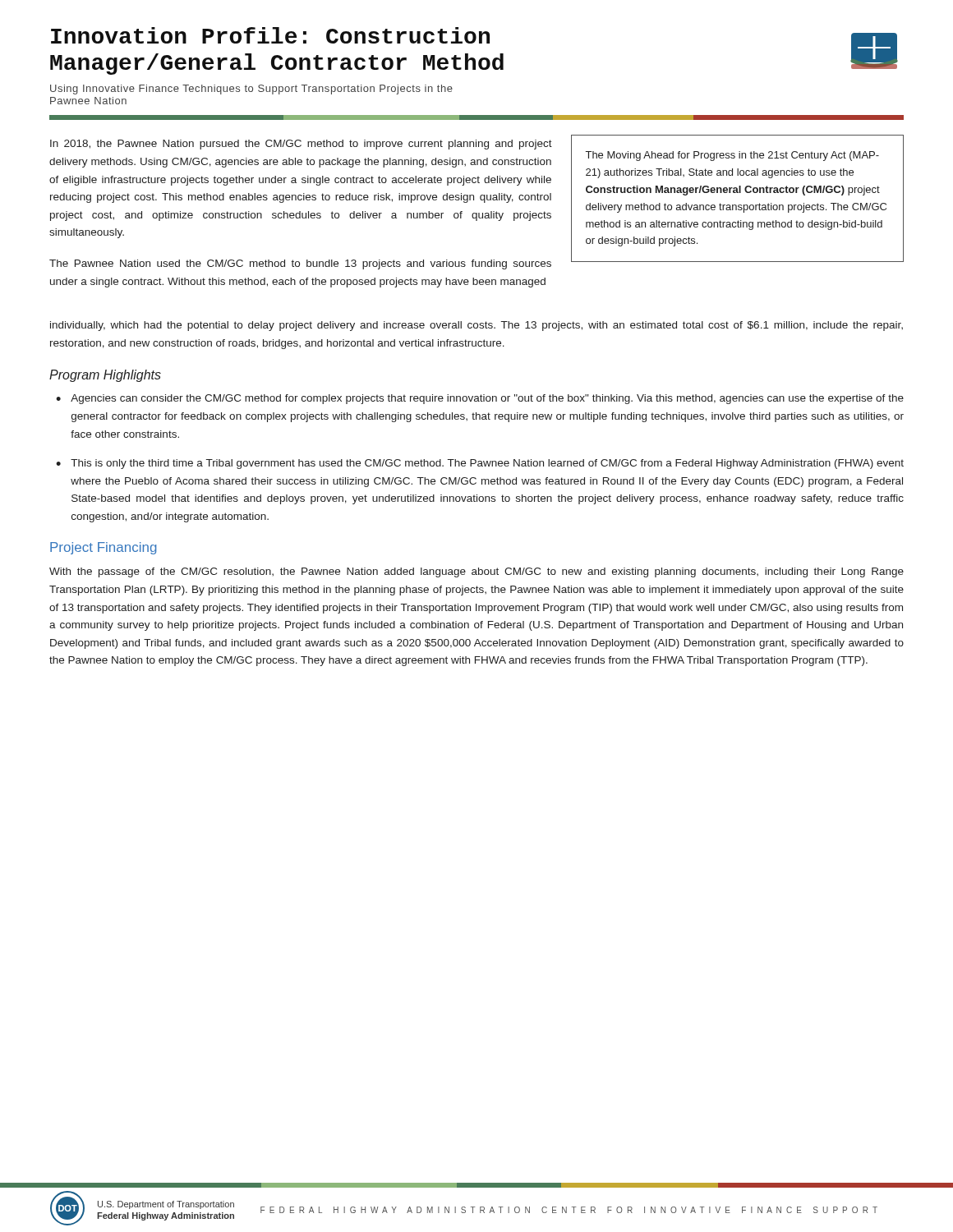Find the element starting "With the passage"
This screenshot has width=953, height=1232.
[476, 616]
